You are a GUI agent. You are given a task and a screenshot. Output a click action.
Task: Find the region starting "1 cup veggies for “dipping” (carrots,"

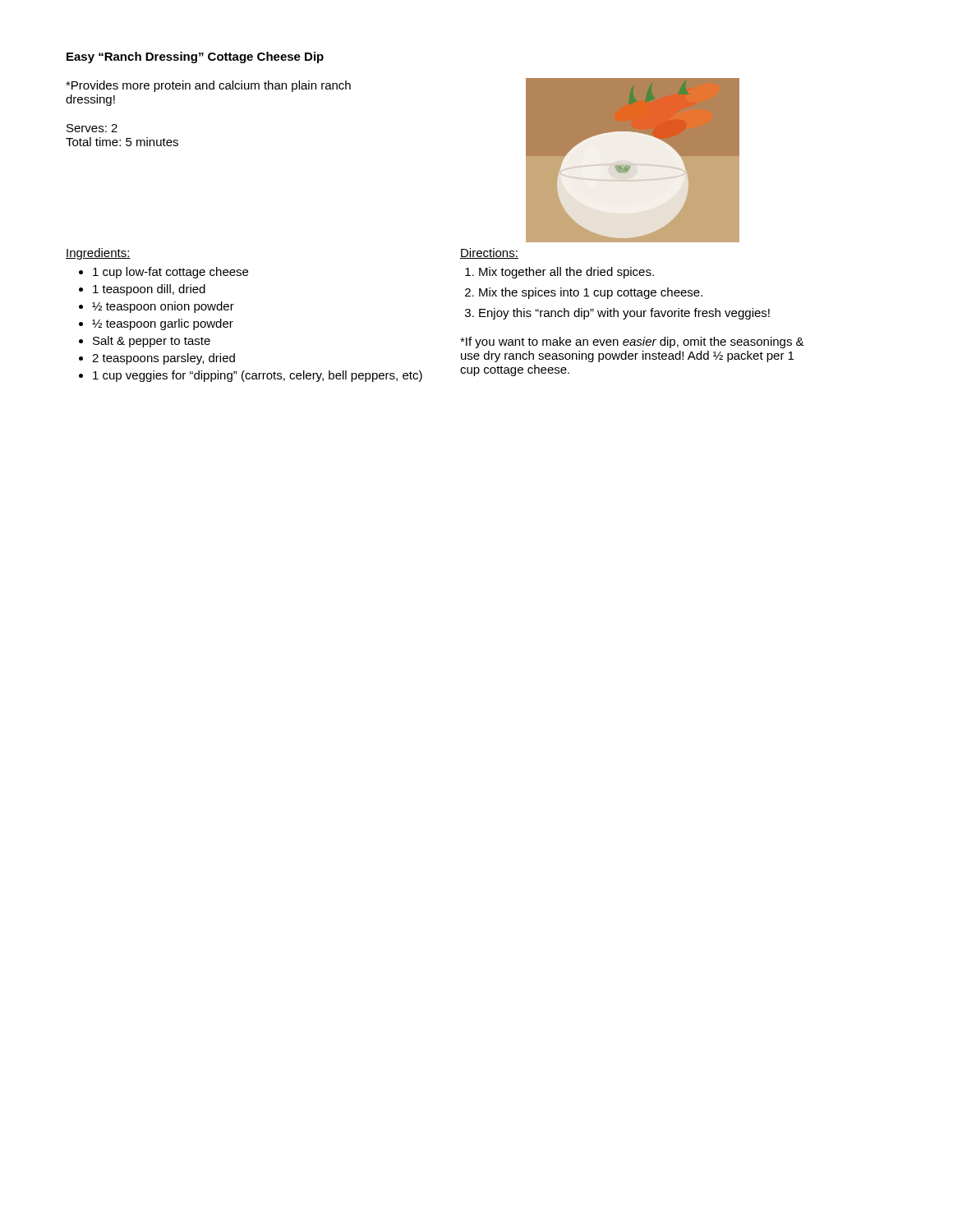tap(257, 375)
